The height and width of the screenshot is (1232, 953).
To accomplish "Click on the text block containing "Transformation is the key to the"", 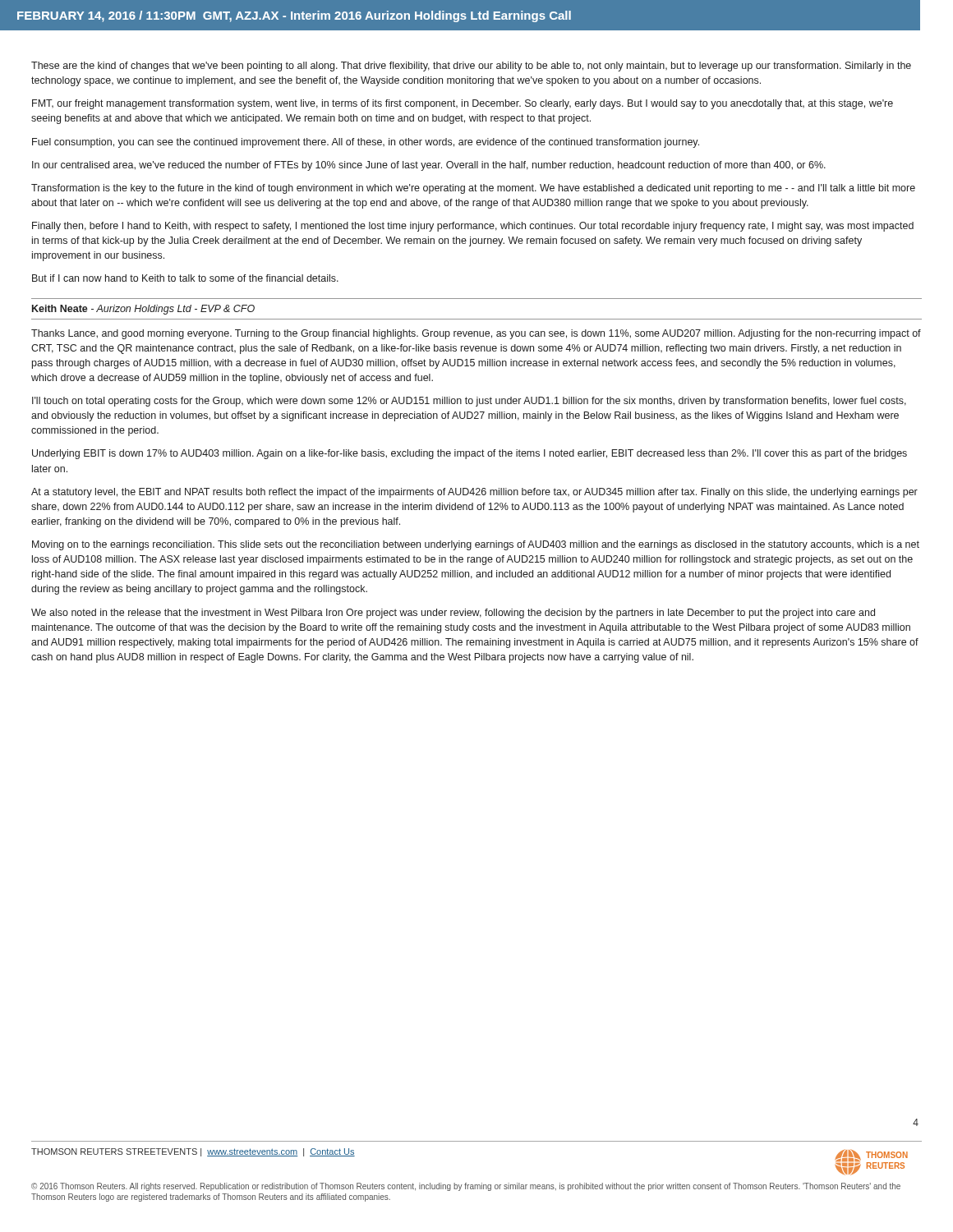I will [476, 195].
